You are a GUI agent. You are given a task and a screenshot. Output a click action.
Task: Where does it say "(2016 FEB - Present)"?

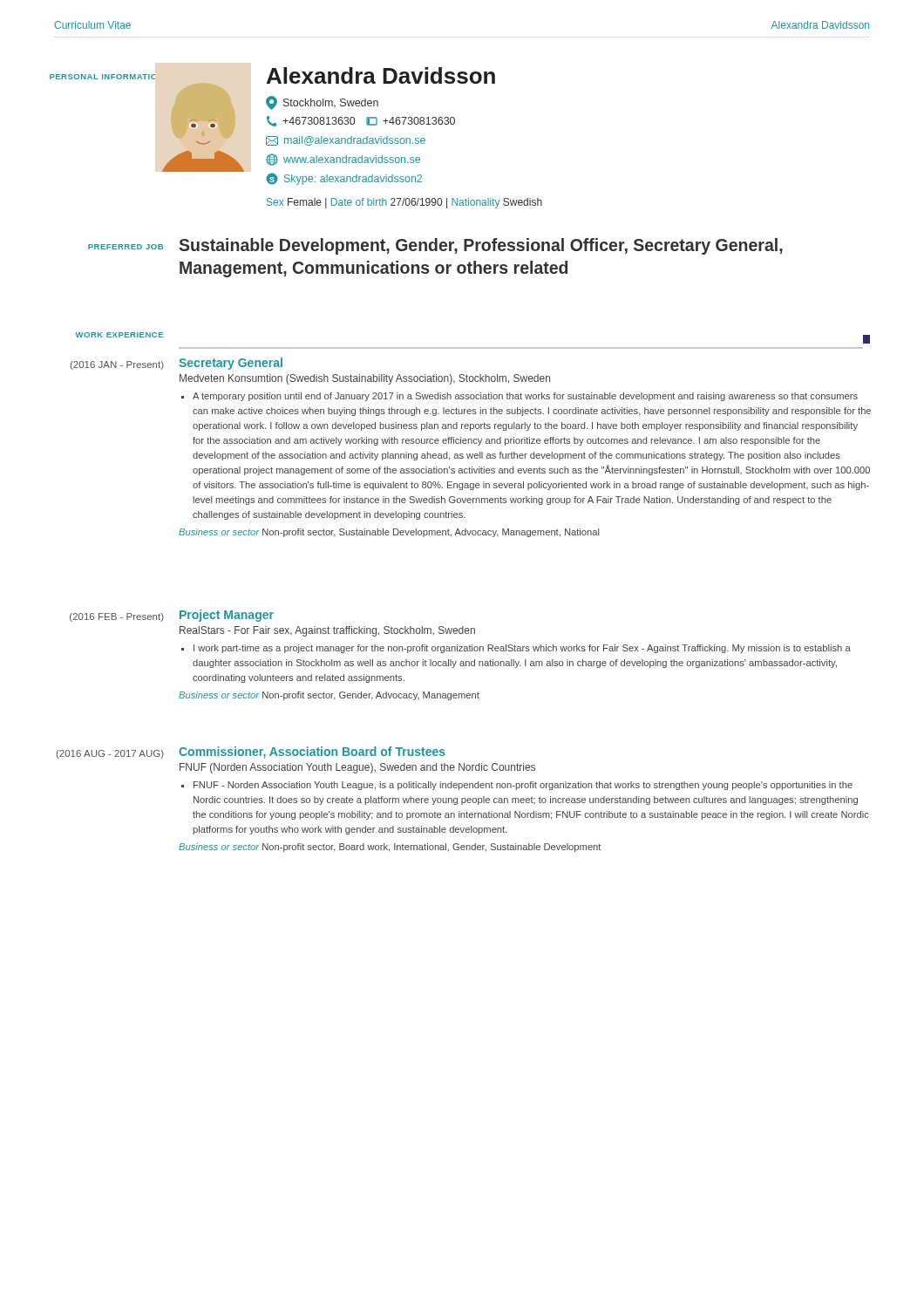pos(117,616)
